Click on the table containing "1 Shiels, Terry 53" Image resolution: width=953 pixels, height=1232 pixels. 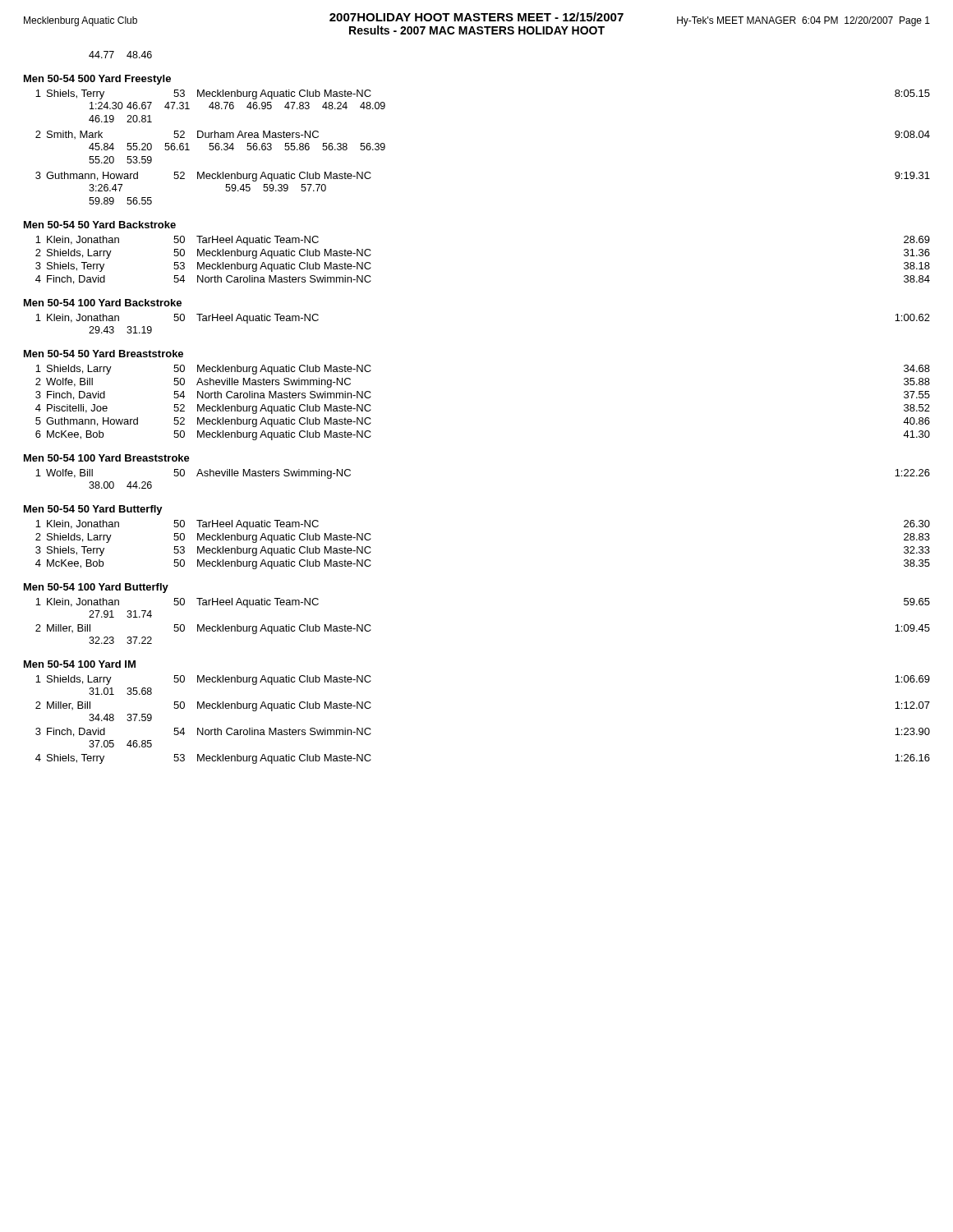click(476, 147)
